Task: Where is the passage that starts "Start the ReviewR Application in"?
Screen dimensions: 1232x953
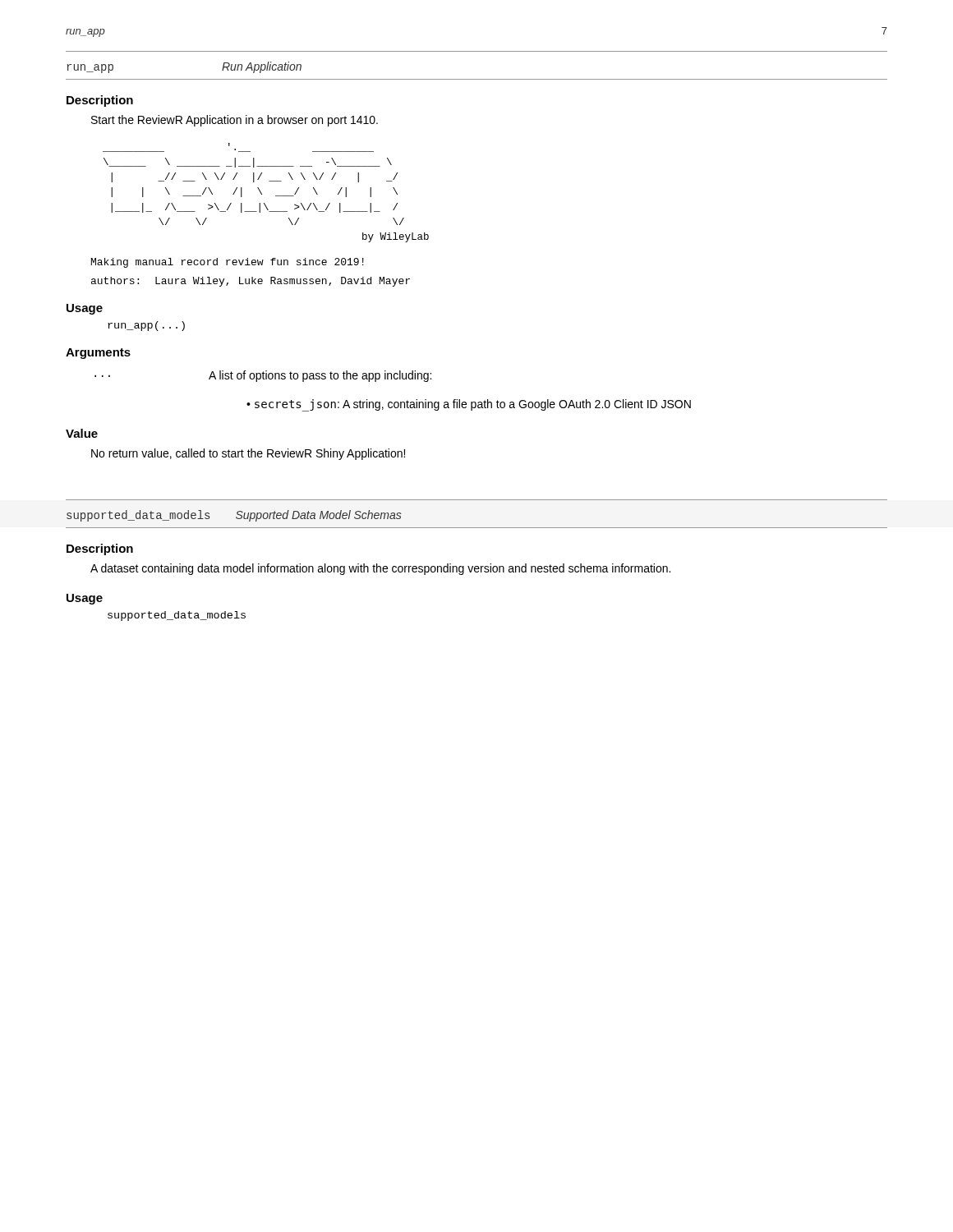Action: (235, 120)
